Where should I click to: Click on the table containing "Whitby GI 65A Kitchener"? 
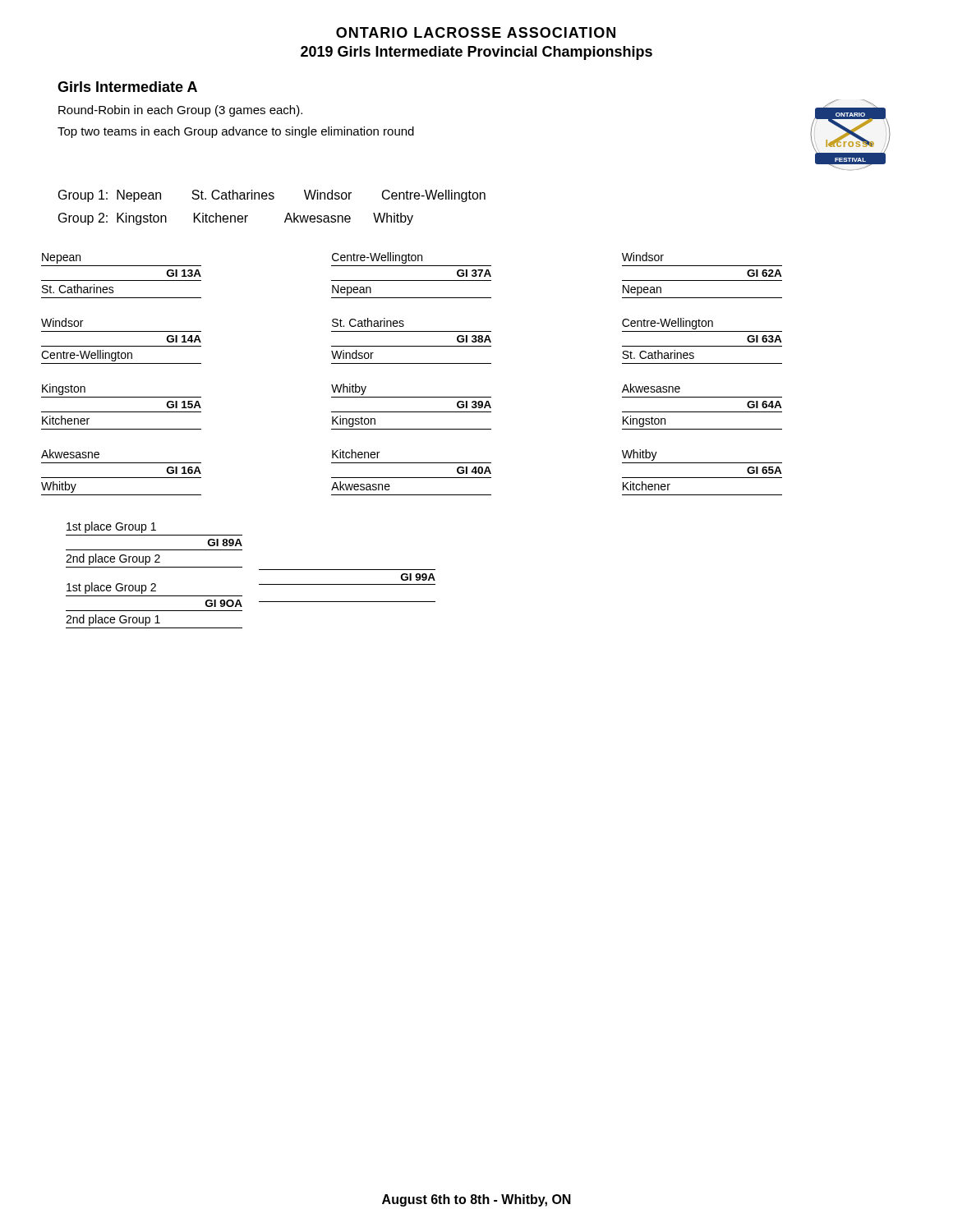pos(702,471)
